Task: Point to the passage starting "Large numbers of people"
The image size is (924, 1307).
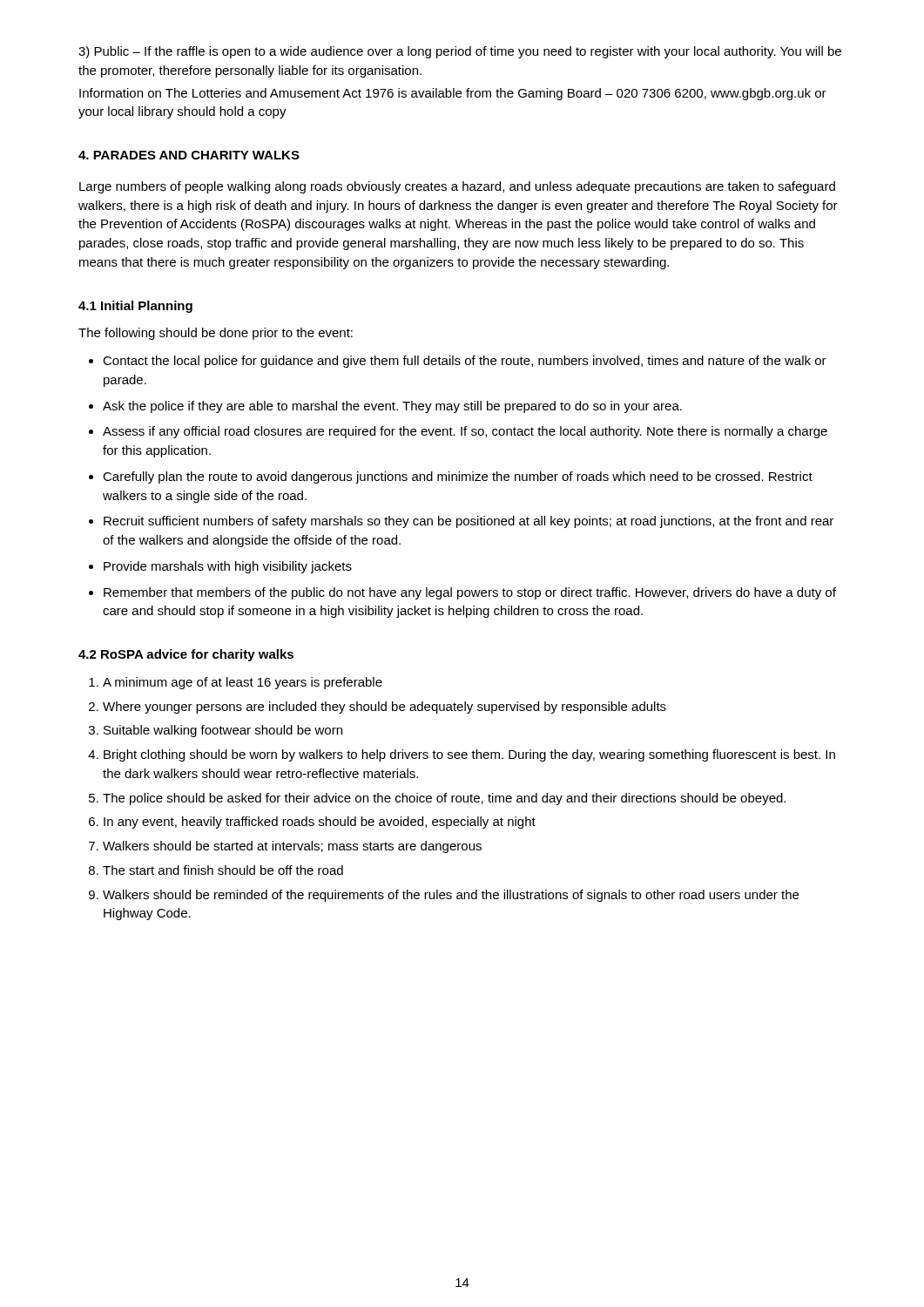Action: click(x=462, y=224)
